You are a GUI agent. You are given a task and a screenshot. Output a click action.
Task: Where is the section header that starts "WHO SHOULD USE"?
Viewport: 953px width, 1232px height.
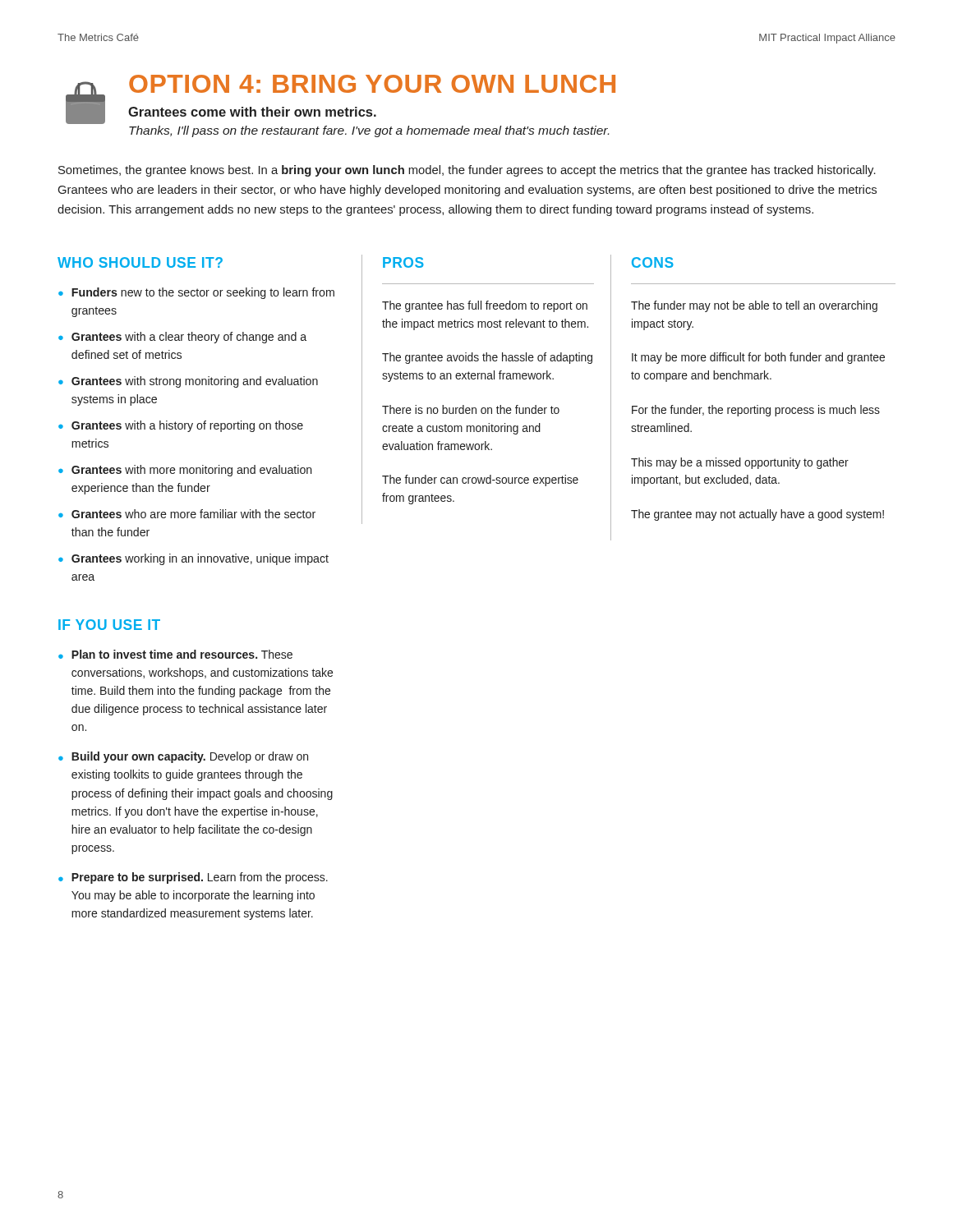141,263
